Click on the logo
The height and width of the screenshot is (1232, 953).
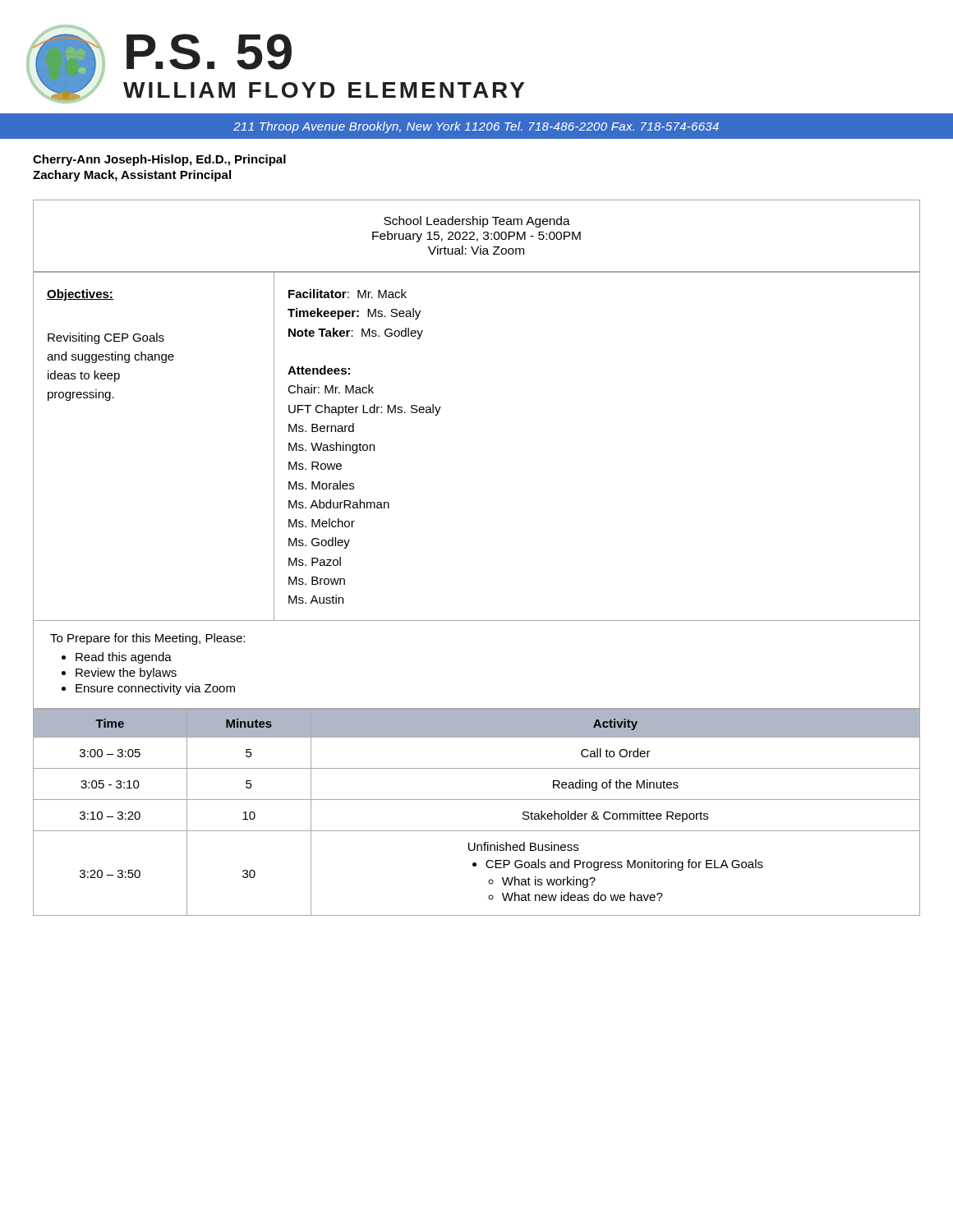(x=66, y=64)
